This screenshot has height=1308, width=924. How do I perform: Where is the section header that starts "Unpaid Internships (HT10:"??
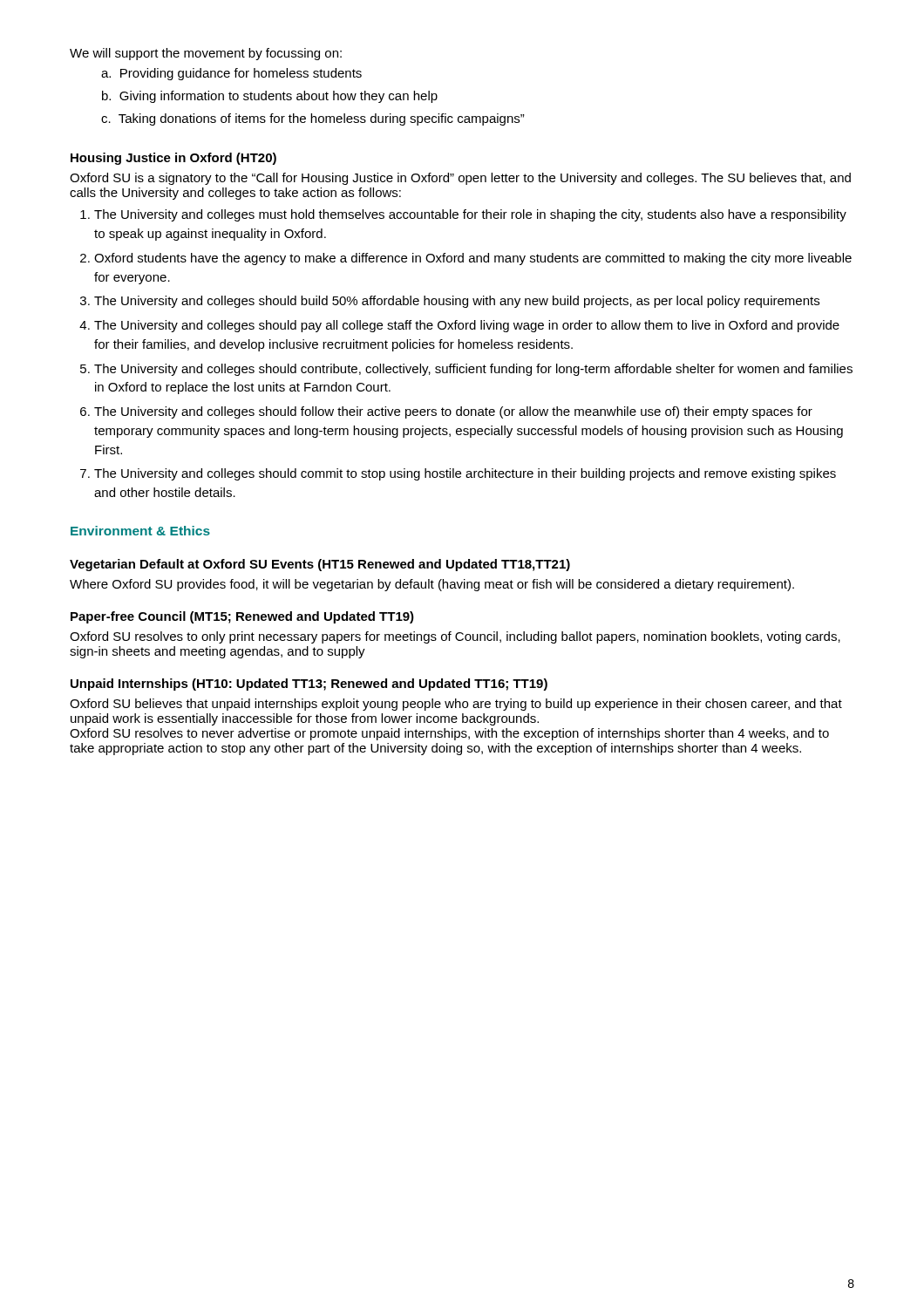309,683
